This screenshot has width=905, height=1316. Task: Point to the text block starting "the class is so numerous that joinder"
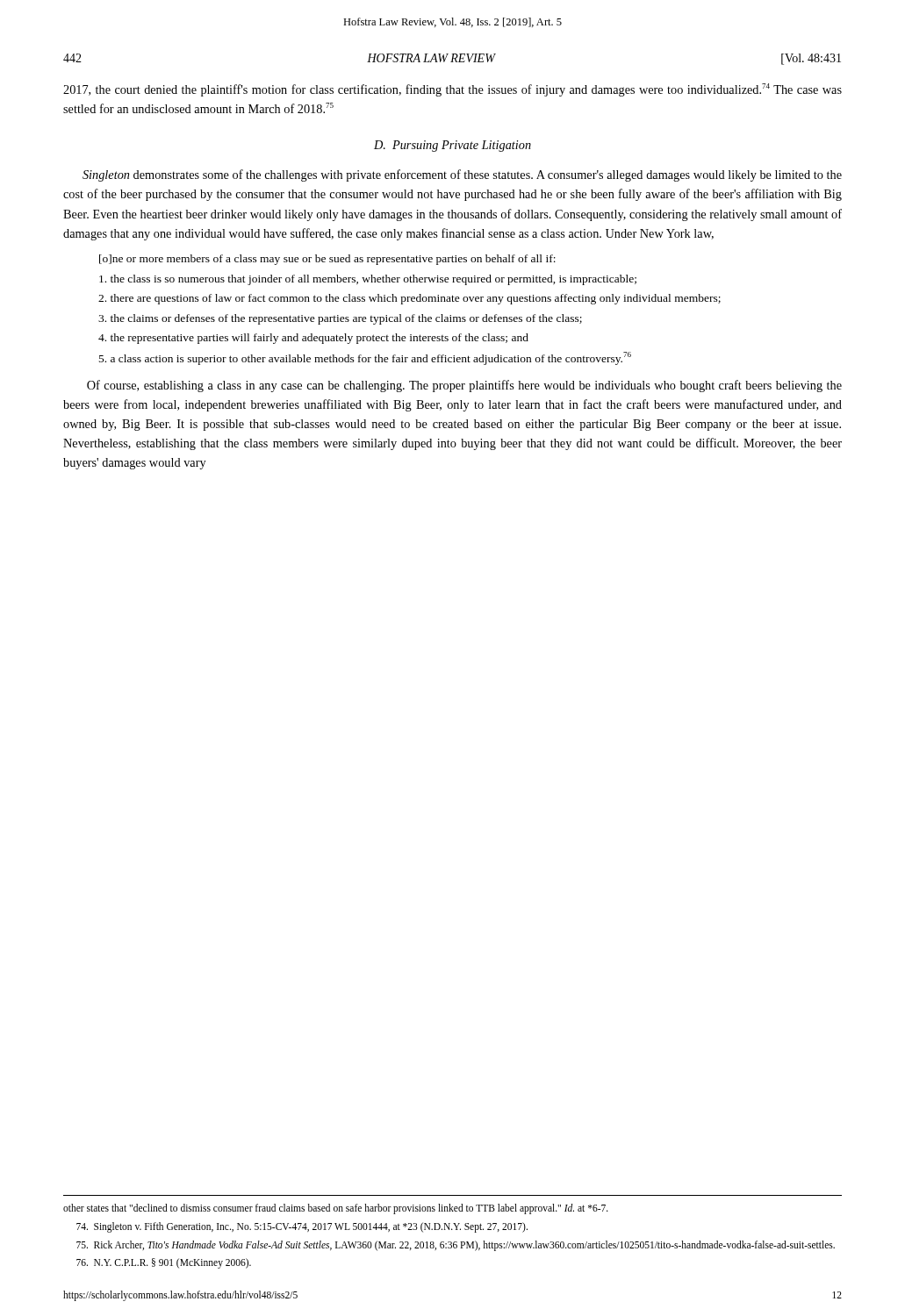(x=368, y=278)
